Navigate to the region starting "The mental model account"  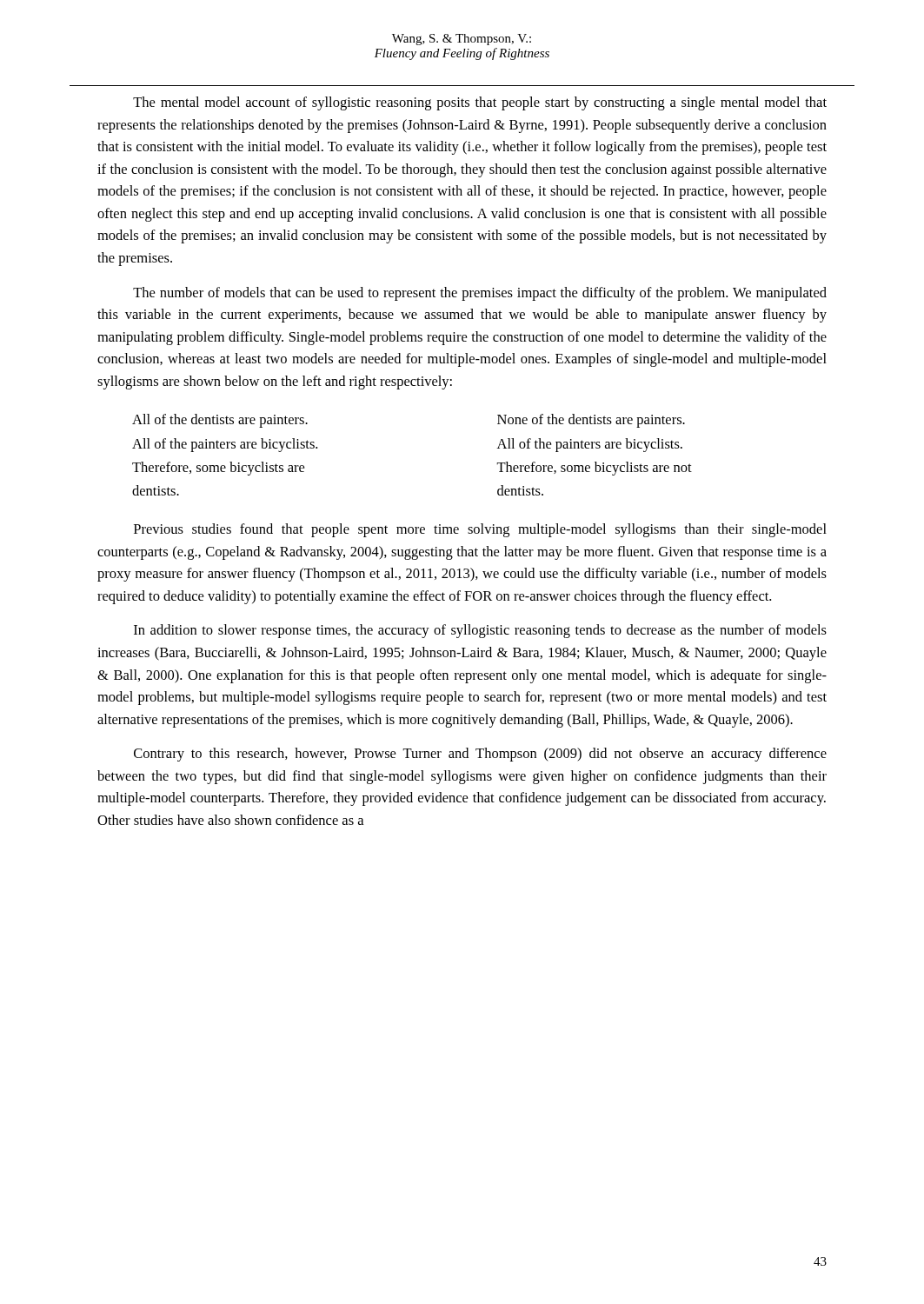(x=462, y=180)
